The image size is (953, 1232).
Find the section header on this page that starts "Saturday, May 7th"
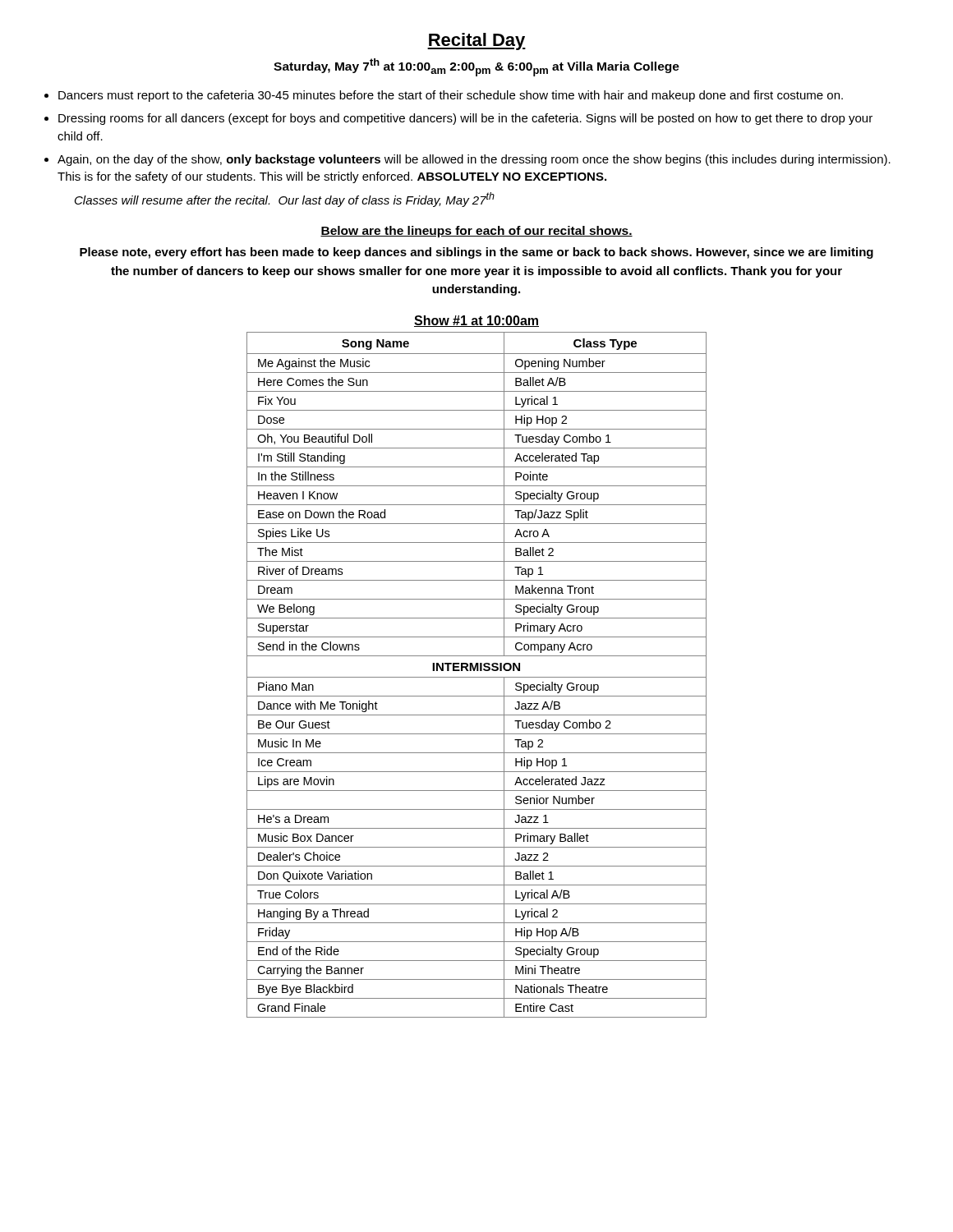tap(476, 66)
